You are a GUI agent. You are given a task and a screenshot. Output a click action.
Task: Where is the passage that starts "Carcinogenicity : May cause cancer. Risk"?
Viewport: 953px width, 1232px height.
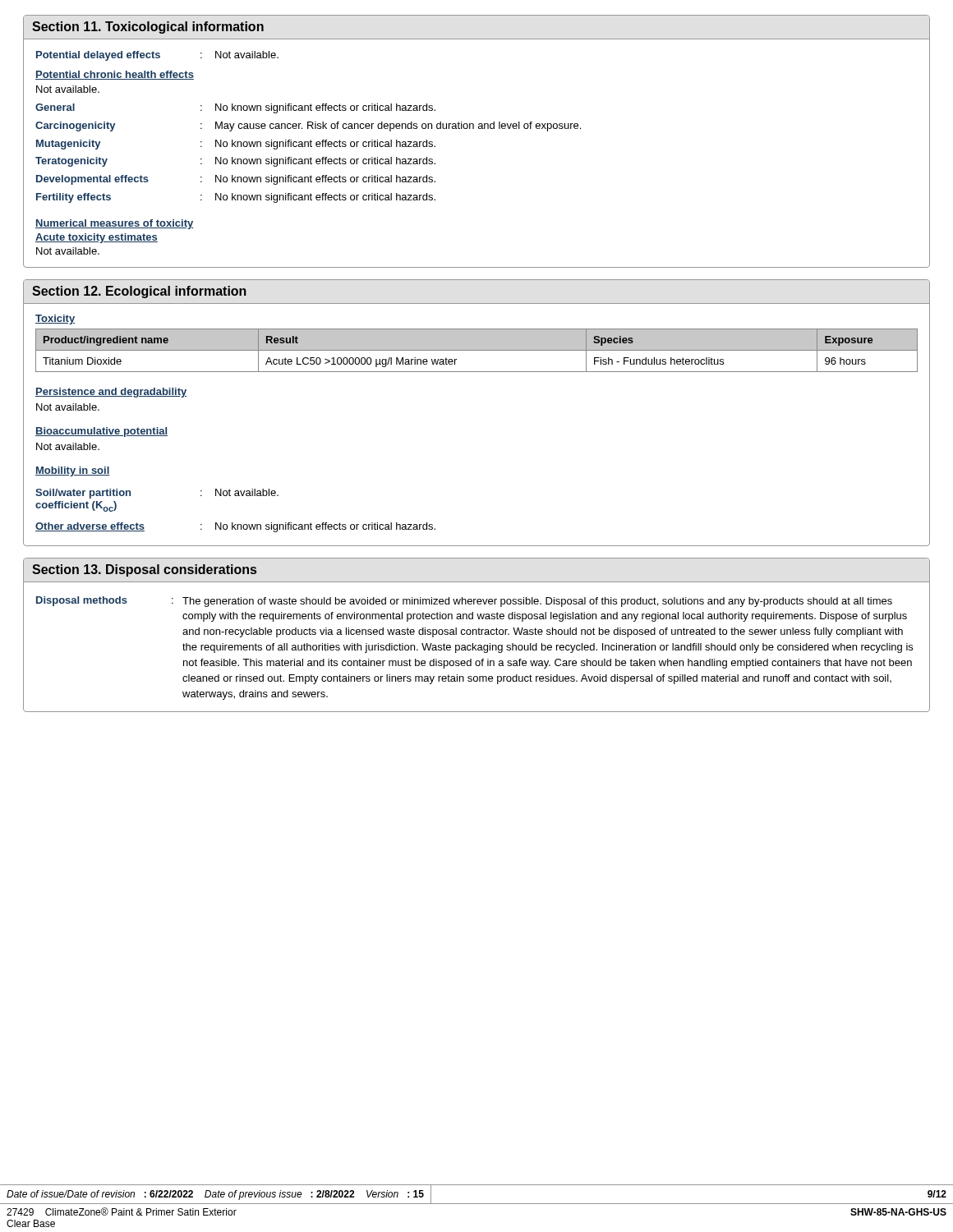pos(476,126)
